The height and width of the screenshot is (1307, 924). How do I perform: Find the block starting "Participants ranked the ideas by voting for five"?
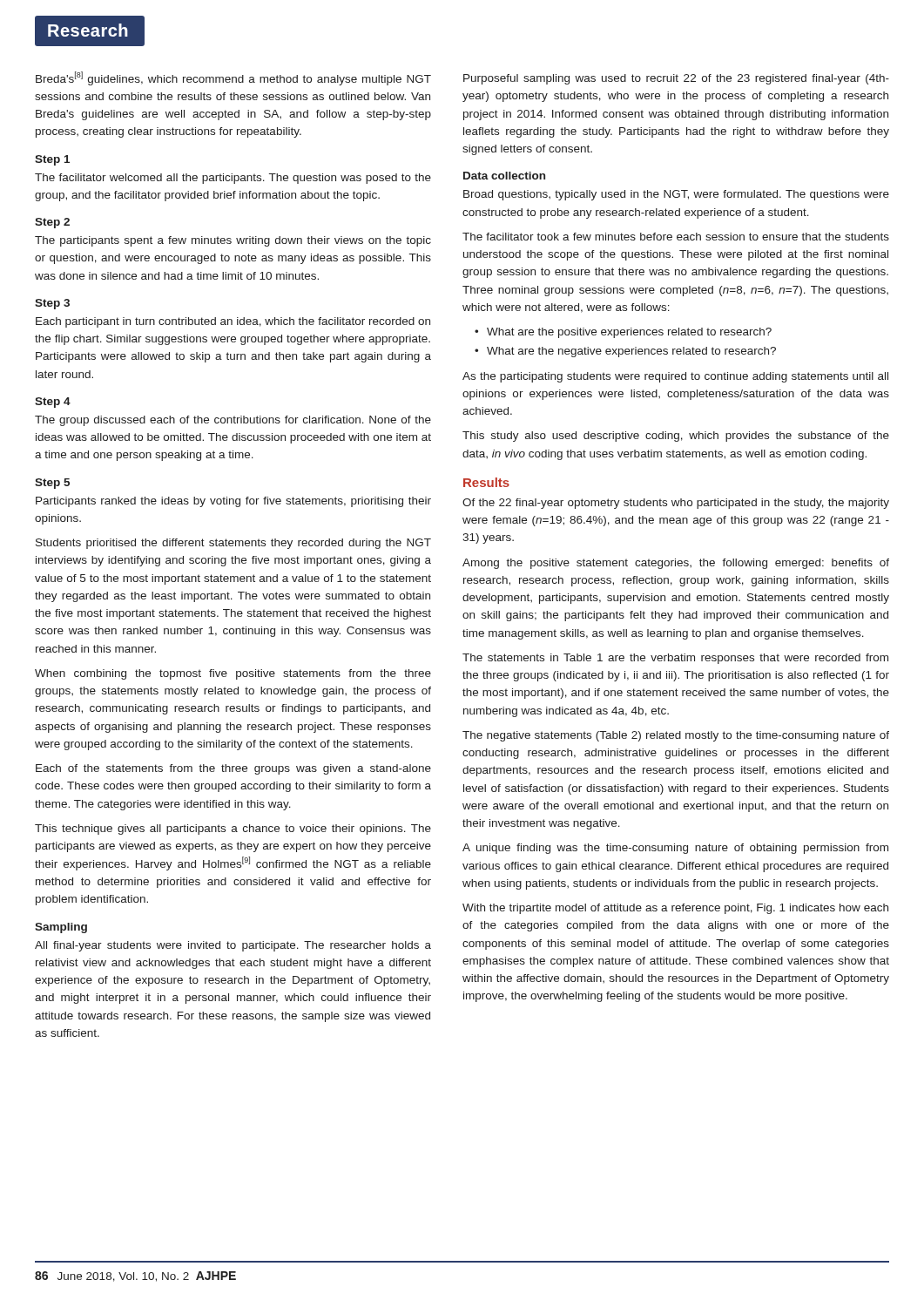[233, 509]
